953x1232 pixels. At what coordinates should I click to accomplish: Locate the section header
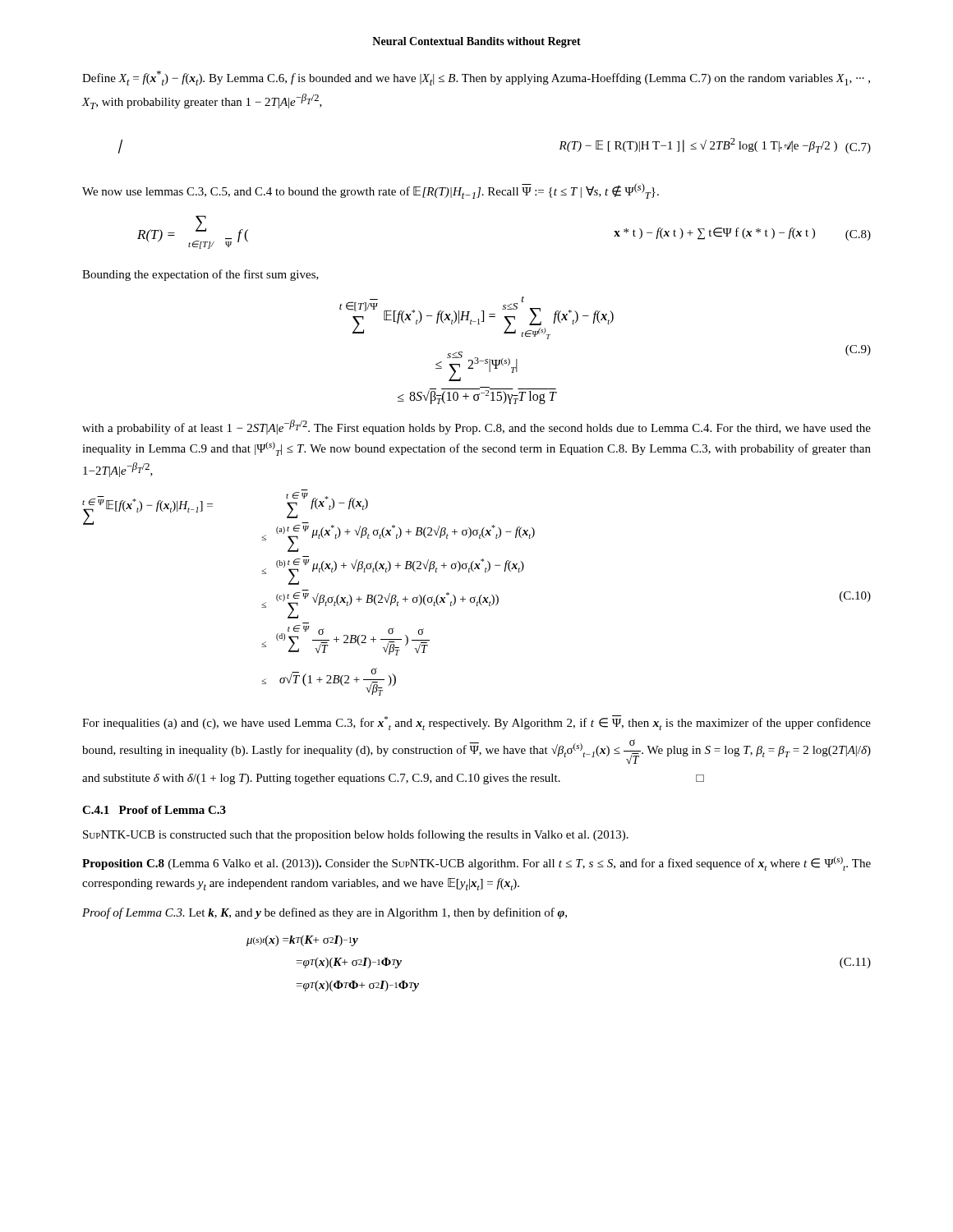(x=154, y=810)
